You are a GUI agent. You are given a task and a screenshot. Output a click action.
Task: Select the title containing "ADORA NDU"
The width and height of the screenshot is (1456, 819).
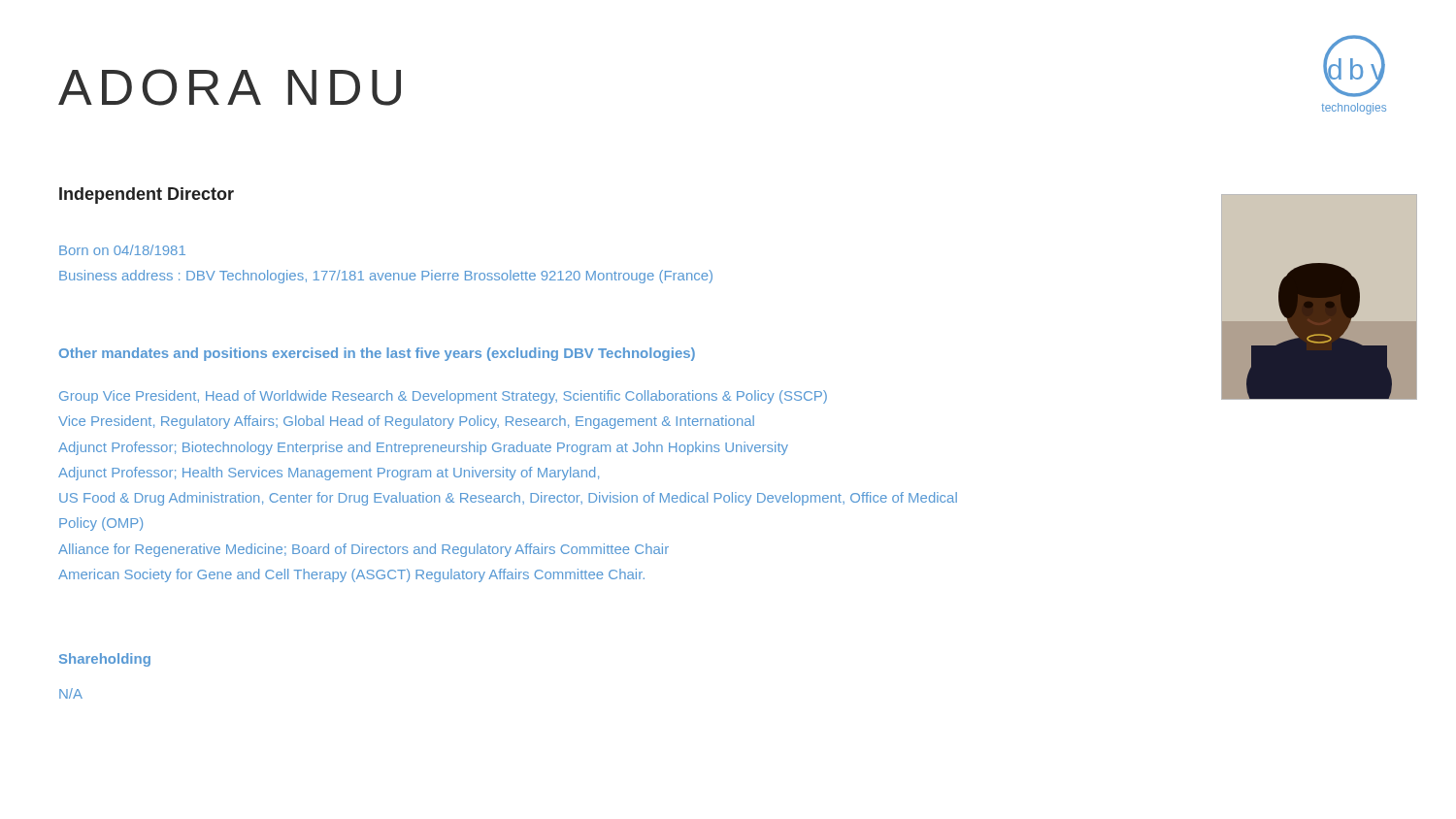point(234,87)
